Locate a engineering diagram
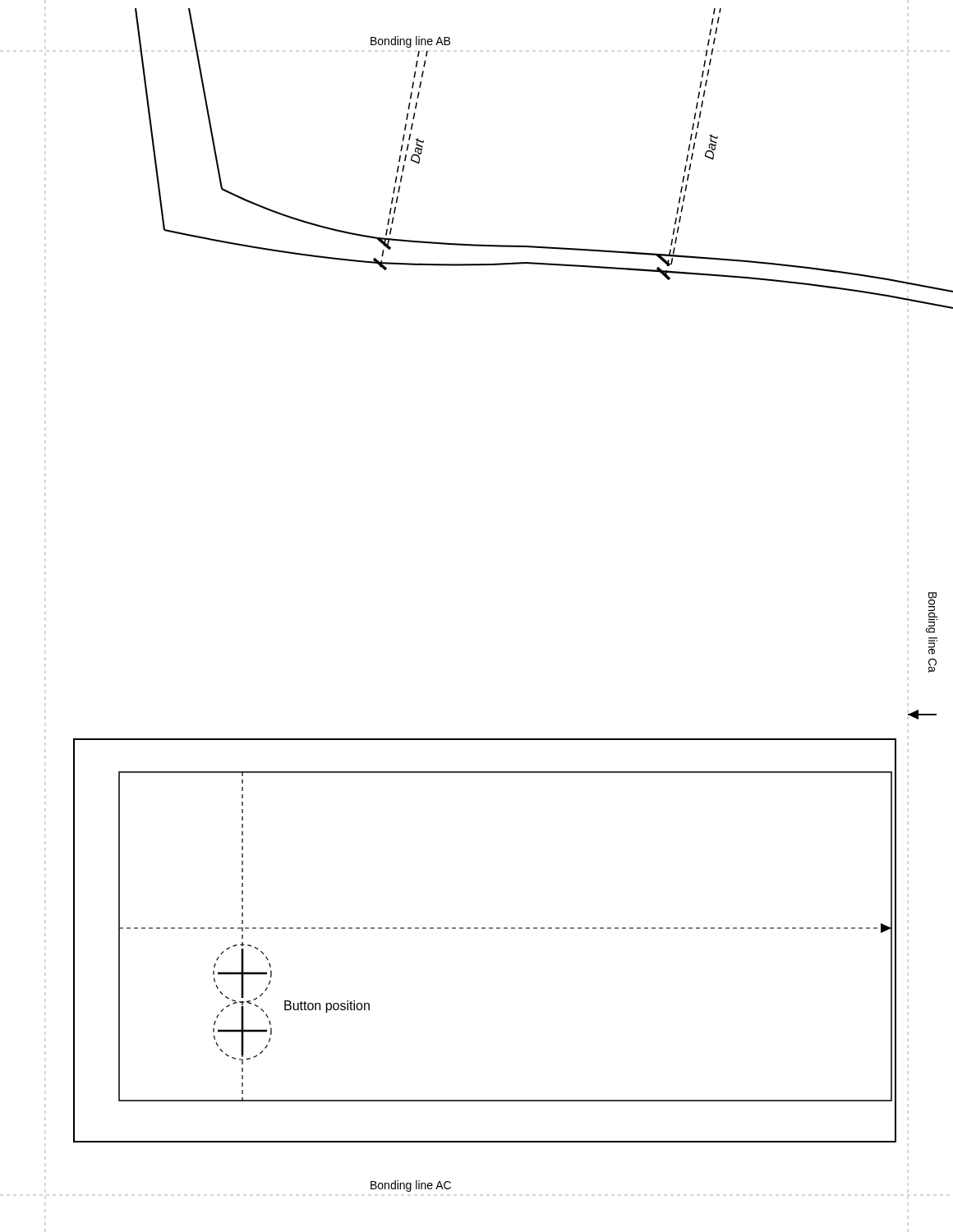Image resolution: width=953 pixels, height=1232 pixels. (476, 616)
